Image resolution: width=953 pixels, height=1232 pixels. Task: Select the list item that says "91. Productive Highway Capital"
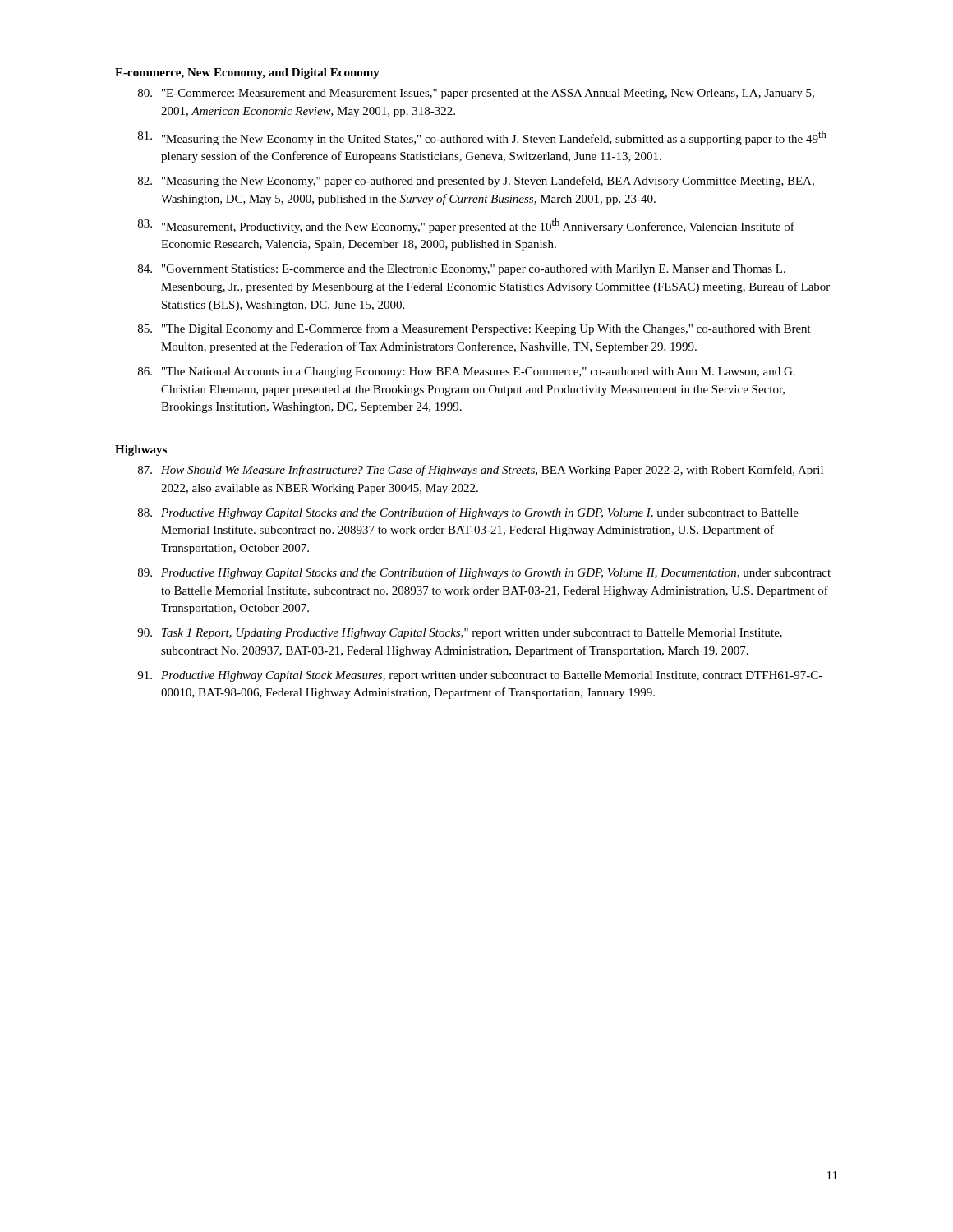[476, 684]
